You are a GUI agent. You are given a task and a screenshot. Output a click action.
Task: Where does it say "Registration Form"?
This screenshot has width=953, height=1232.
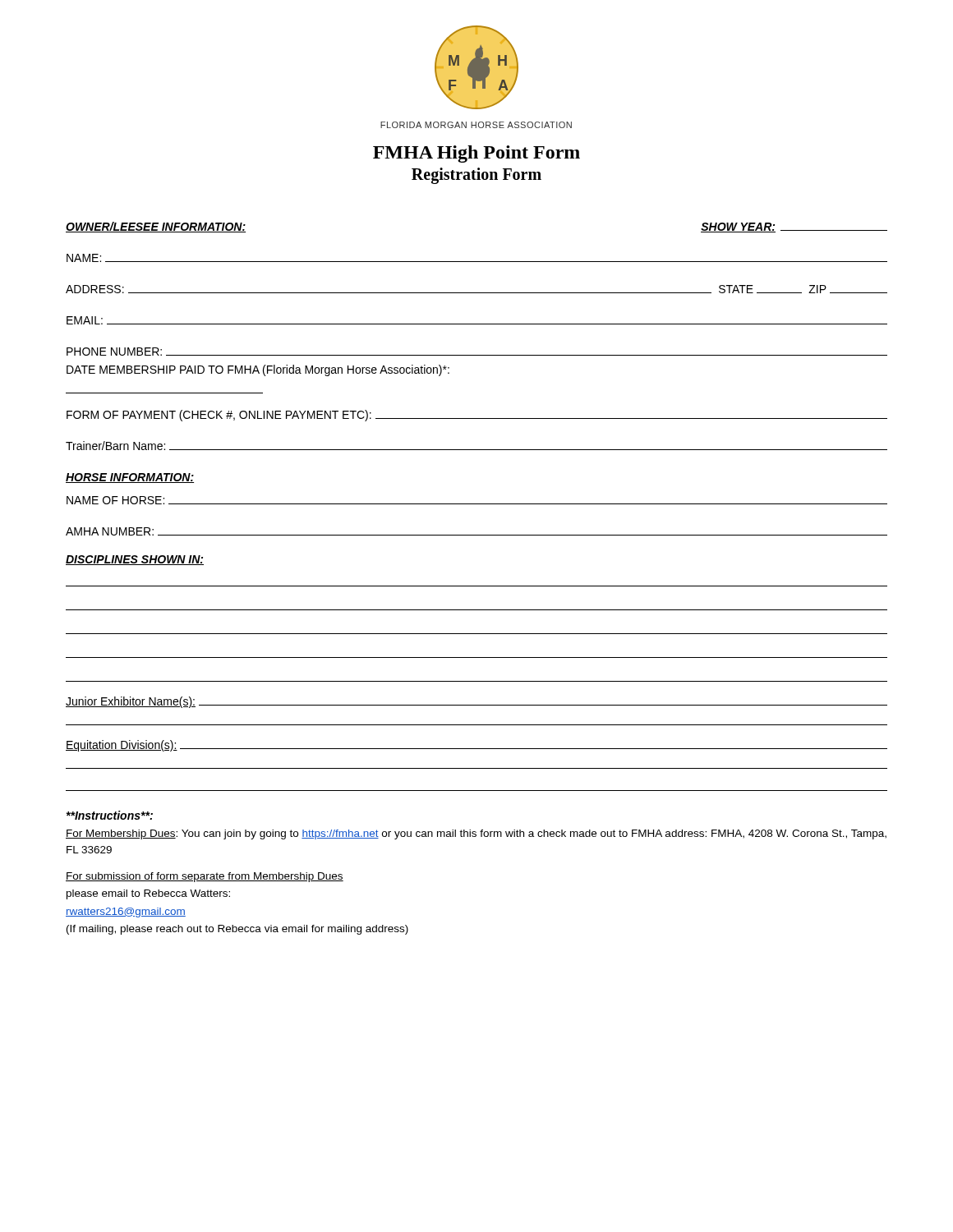point(476,174)
